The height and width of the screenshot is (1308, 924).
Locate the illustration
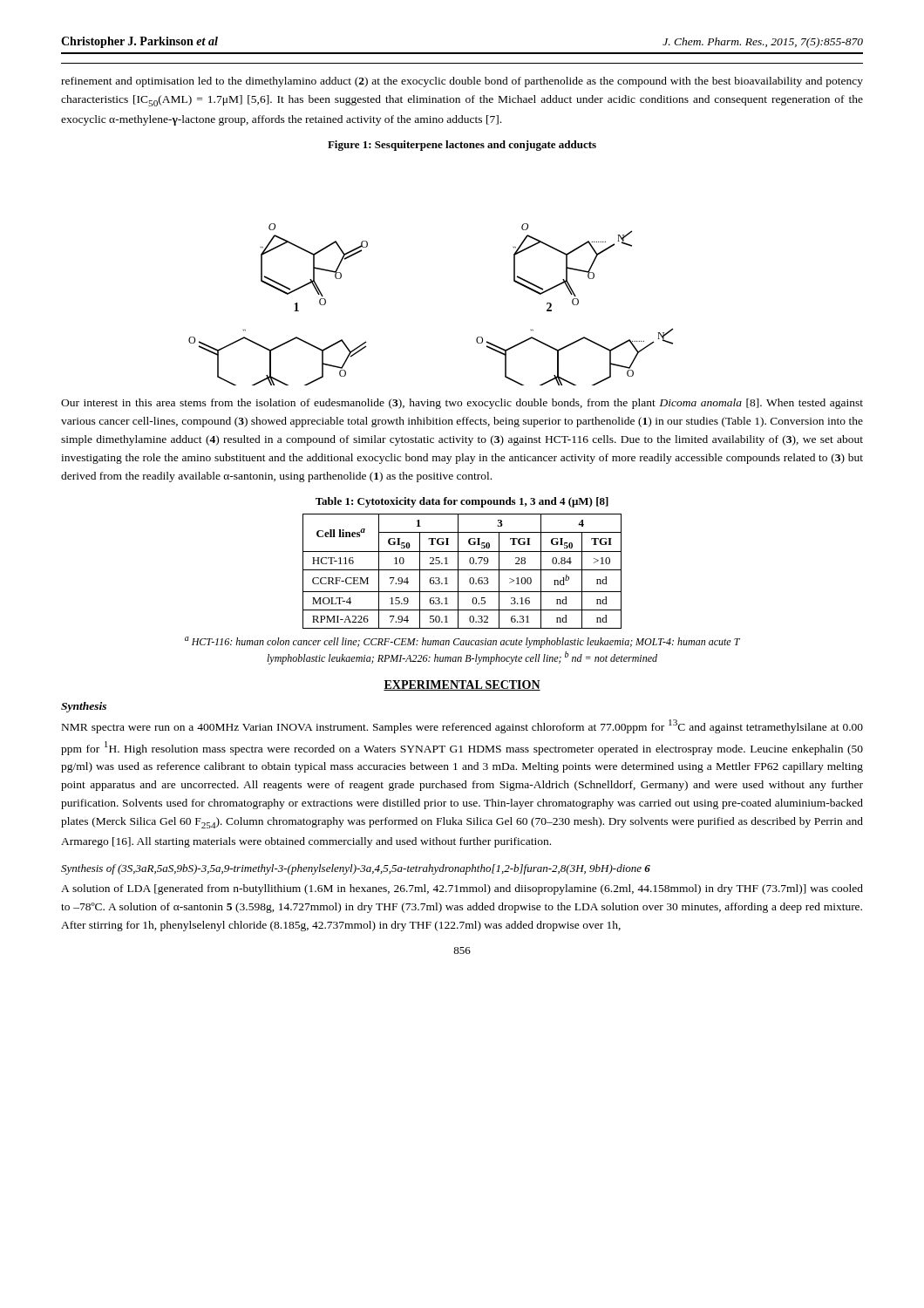462,272
